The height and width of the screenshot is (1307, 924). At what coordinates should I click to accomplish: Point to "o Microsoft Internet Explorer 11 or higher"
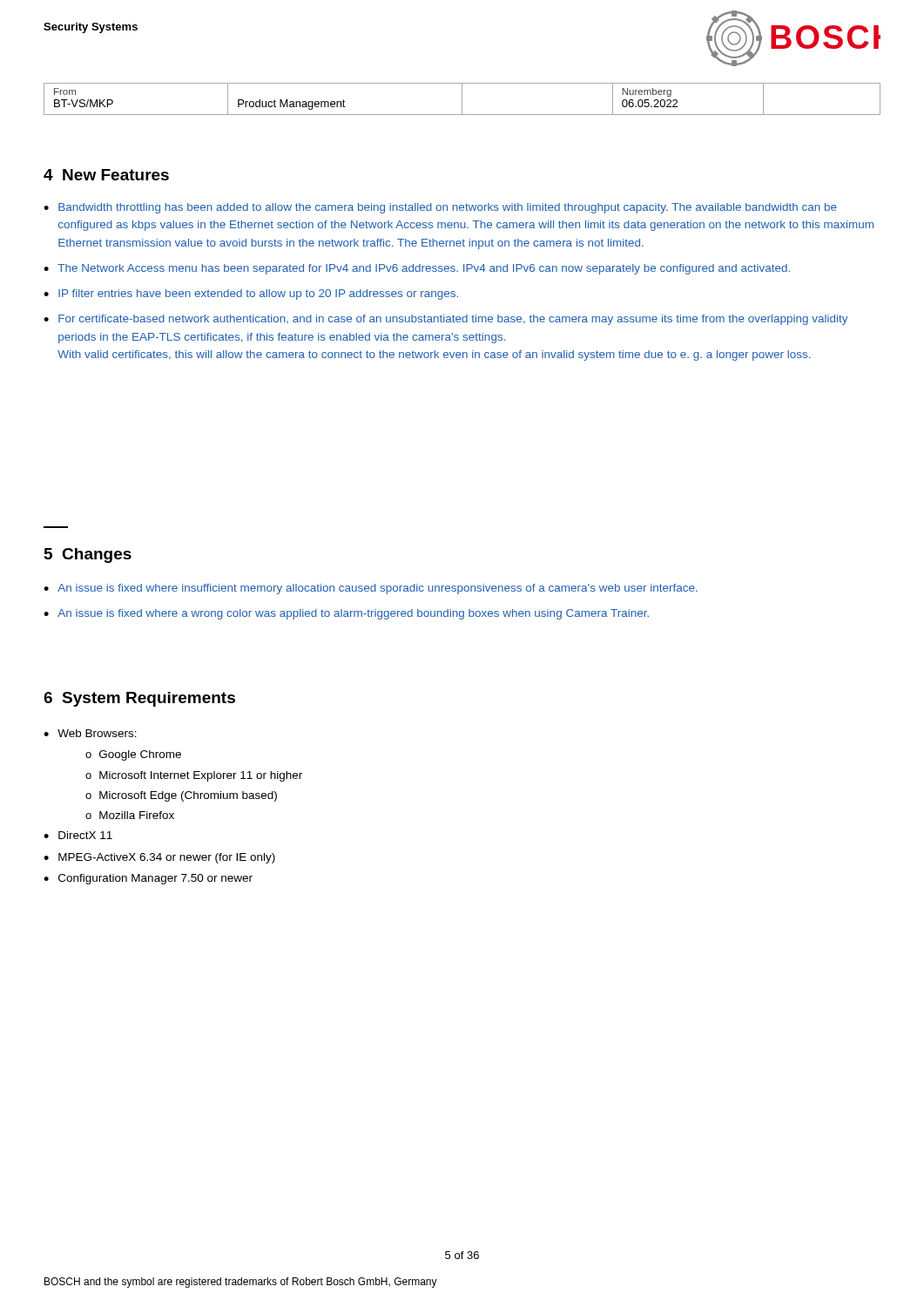pyautogui.click(x=194, y=775)
